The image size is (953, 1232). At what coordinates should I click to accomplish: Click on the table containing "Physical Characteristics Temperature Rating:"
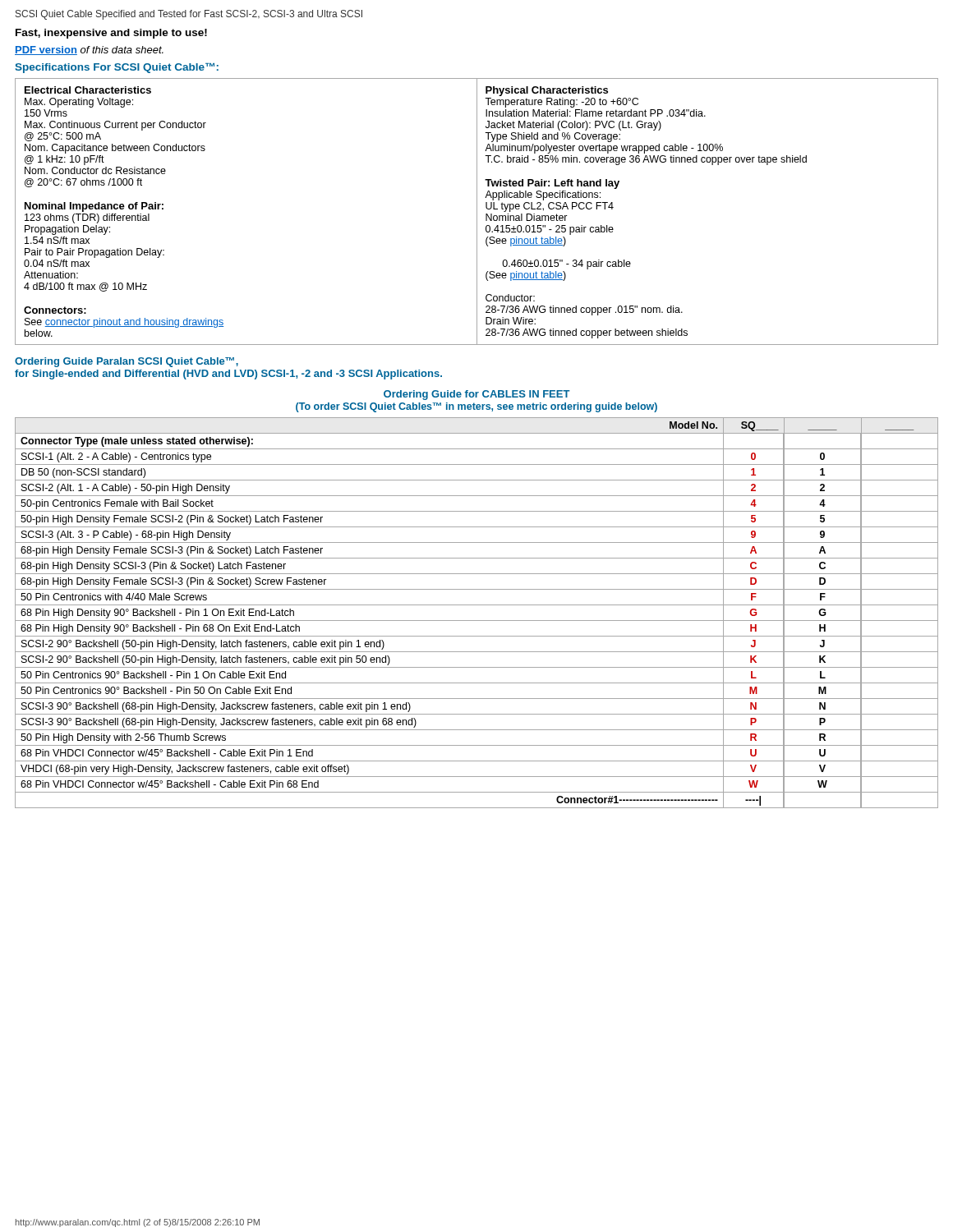pos(476,211)
